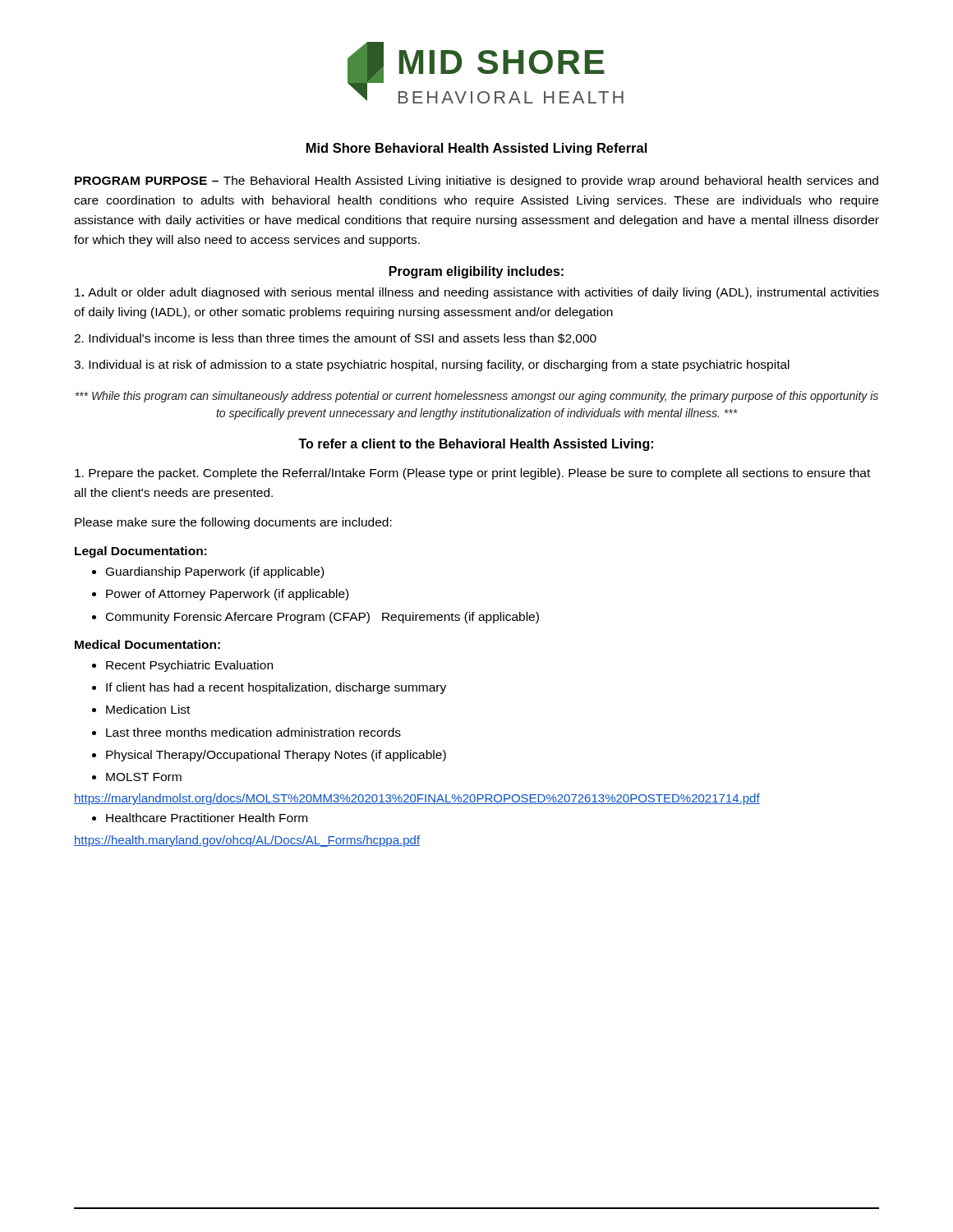The height and width of the screenshot is (1232, 953).
Task: Locate the region starting "Please make sure the following documents are"
Action: pos(233,522)
